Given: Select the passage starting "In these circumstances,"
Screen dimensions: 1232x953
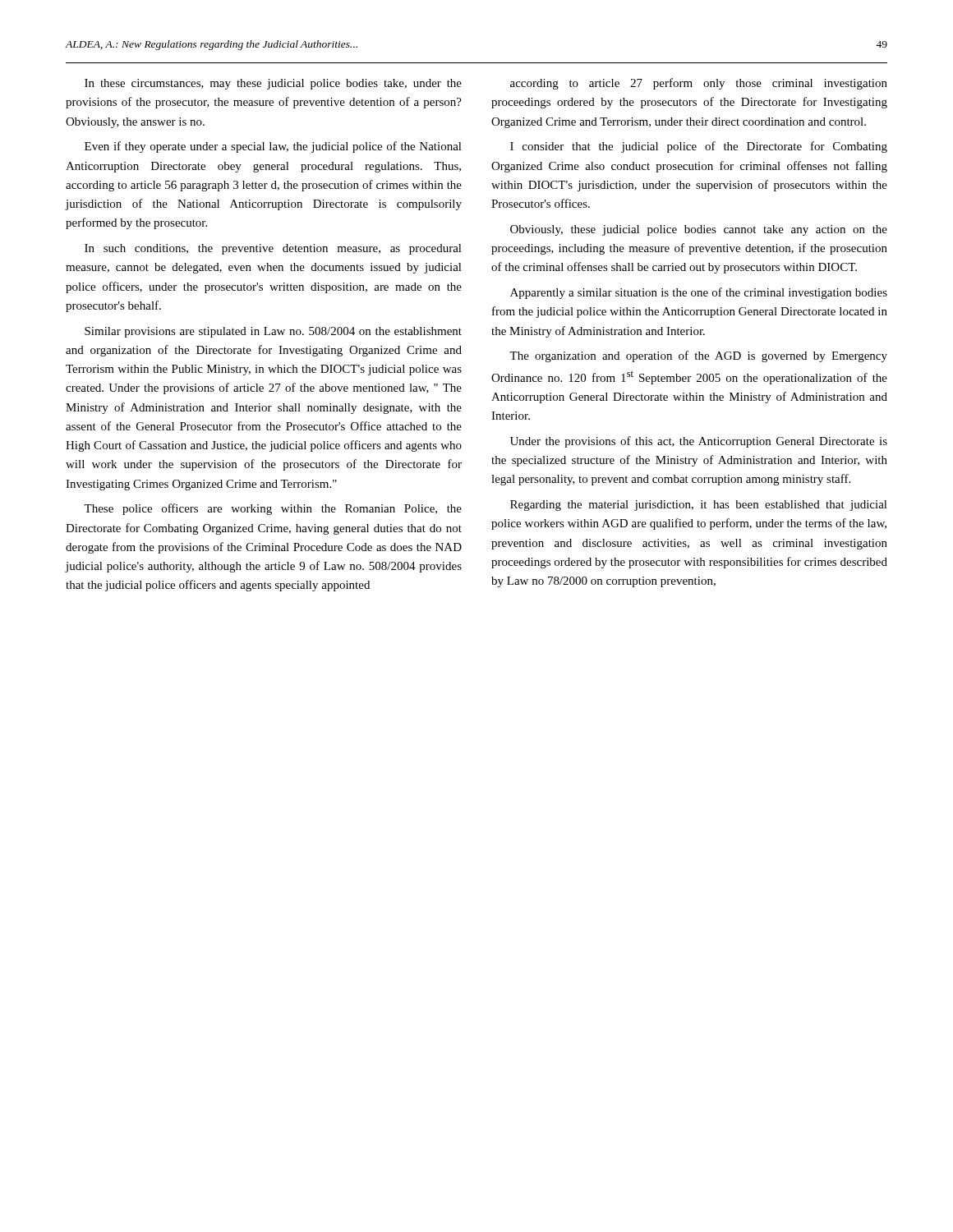Looking at the screenshot, I should (264, 334).
